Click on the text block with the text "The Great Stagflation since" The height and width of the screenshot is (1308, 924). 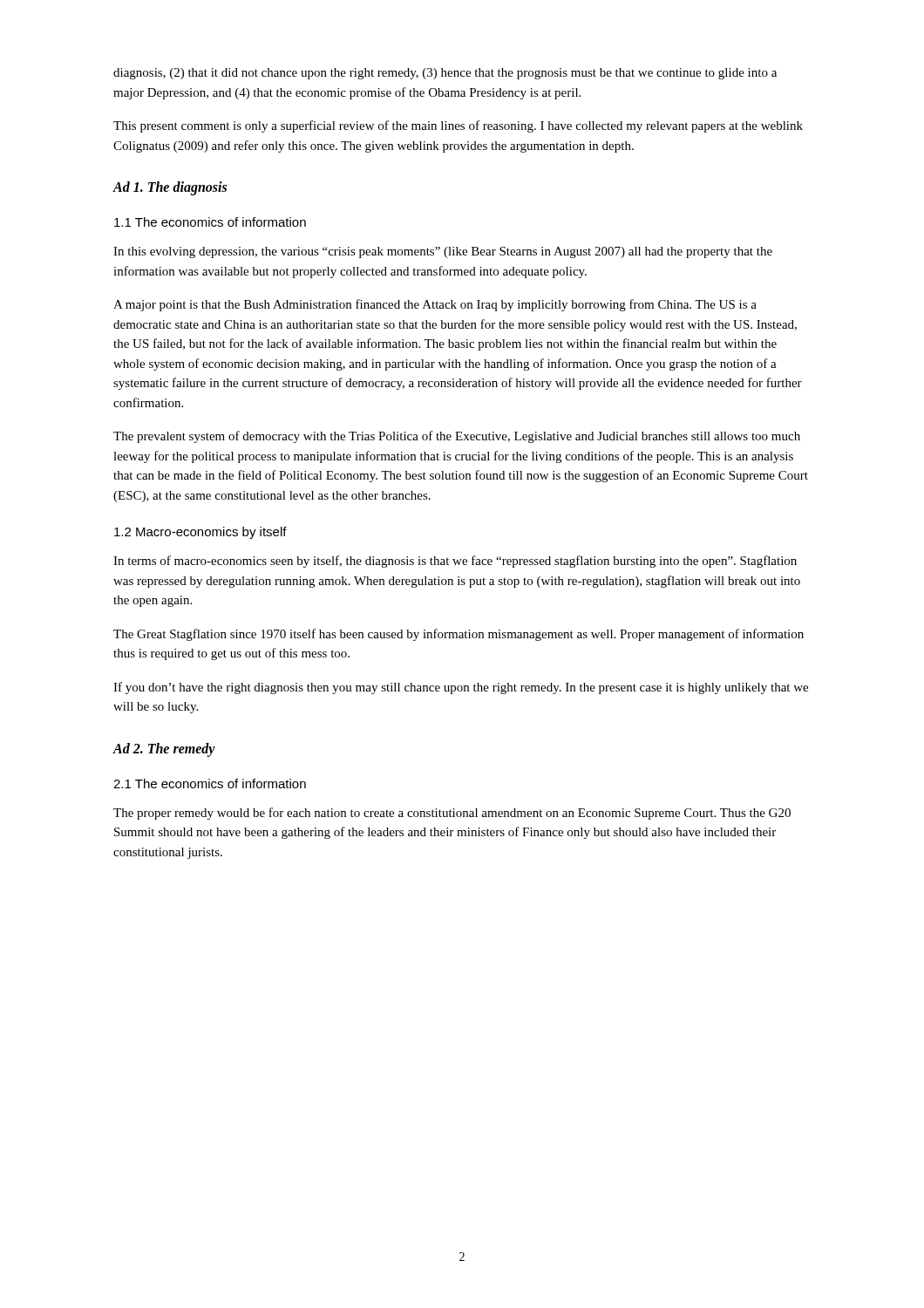(459, 643)
